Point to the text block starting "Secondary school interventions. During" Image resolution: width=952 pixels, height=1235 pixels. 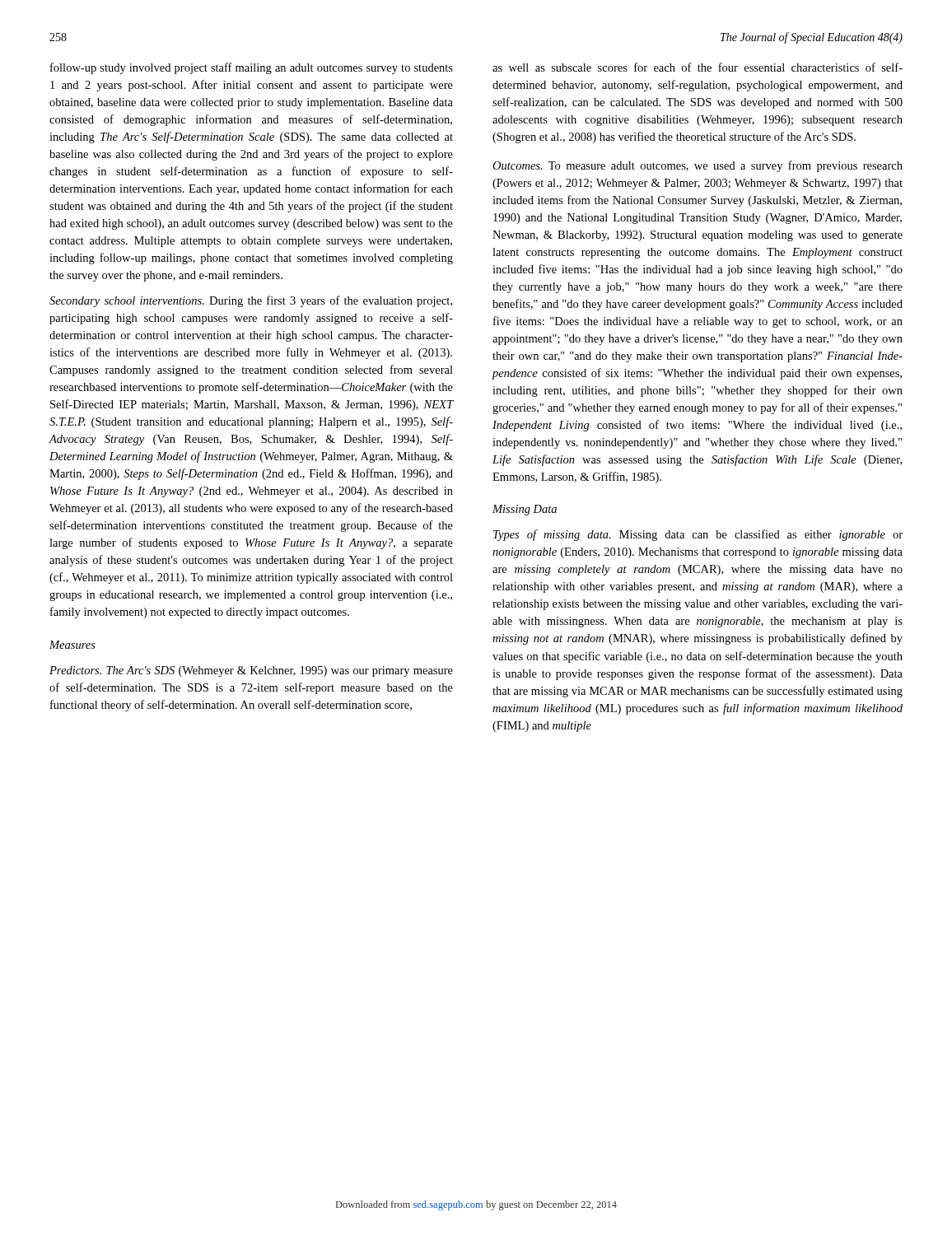pos(251,457)
